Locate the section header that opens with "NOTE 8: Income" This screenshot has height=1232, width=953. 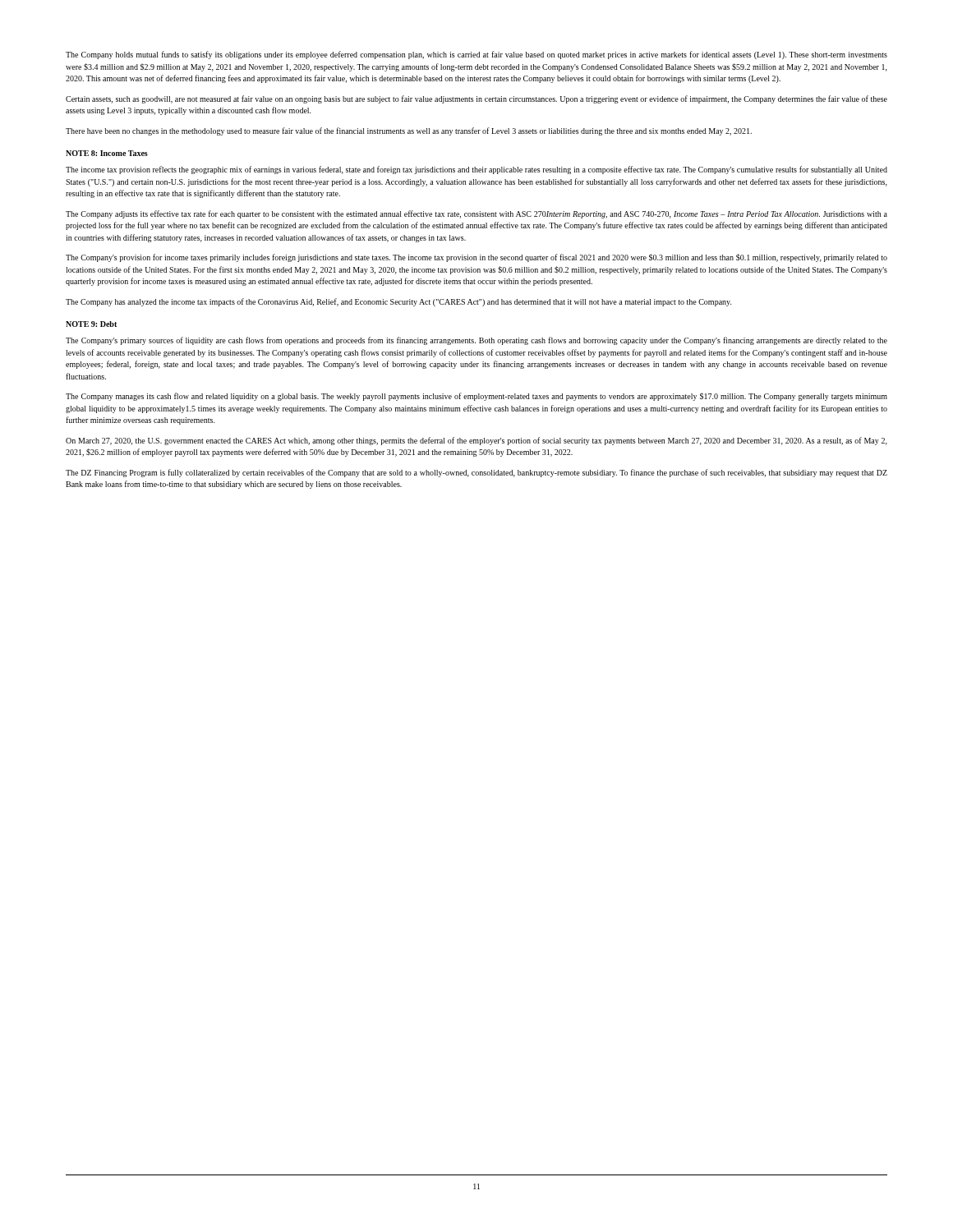(x=107, y=153)
